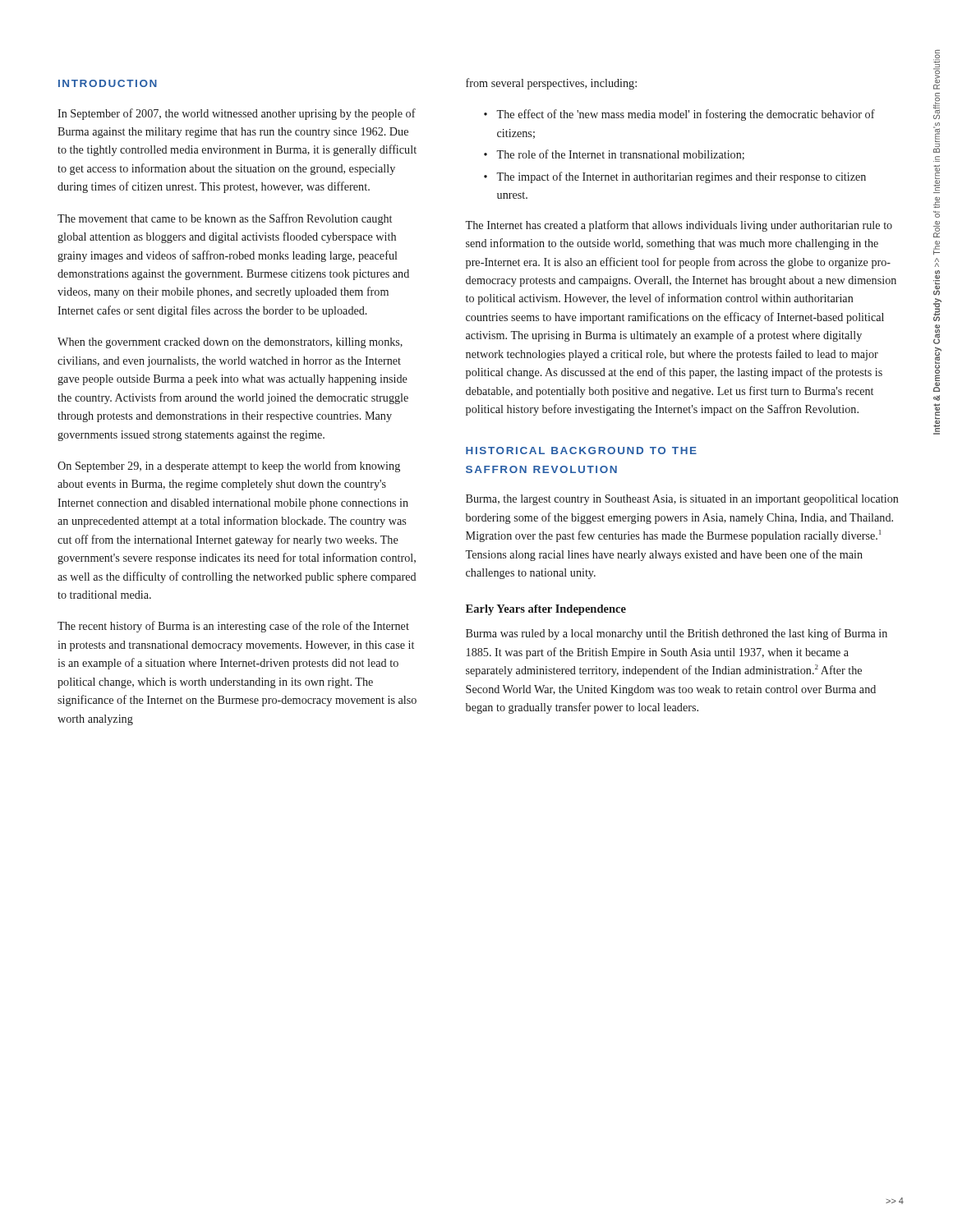Locate the block of text that opens with "The movement that came"
This screenshot has width=953, height=1232.
point(233,264)
